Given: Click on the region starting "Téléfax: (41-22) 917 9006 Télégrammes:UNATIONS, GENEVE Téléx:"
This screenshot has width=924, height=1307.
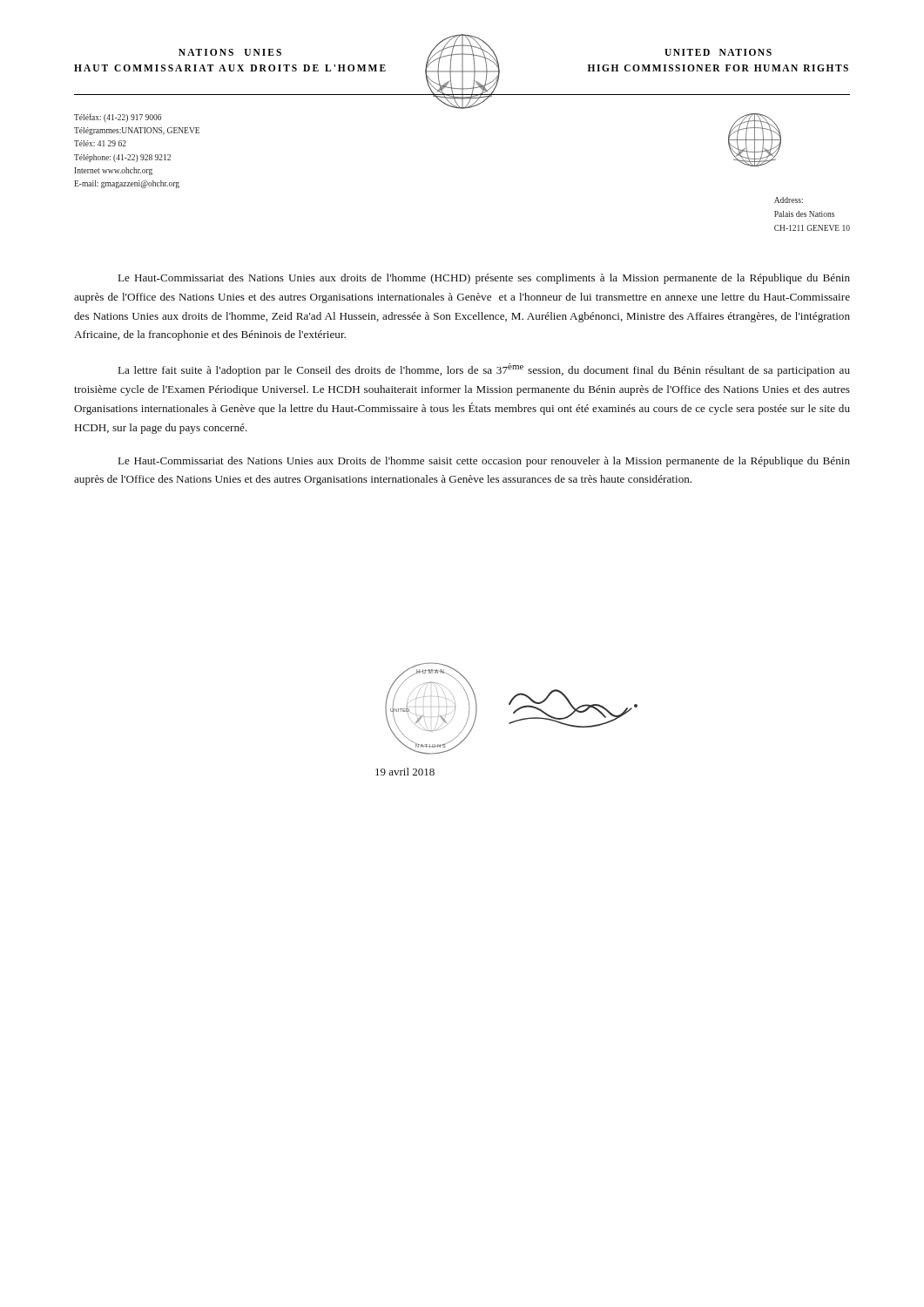Looking at the screenshot, I should click(137, 151).
